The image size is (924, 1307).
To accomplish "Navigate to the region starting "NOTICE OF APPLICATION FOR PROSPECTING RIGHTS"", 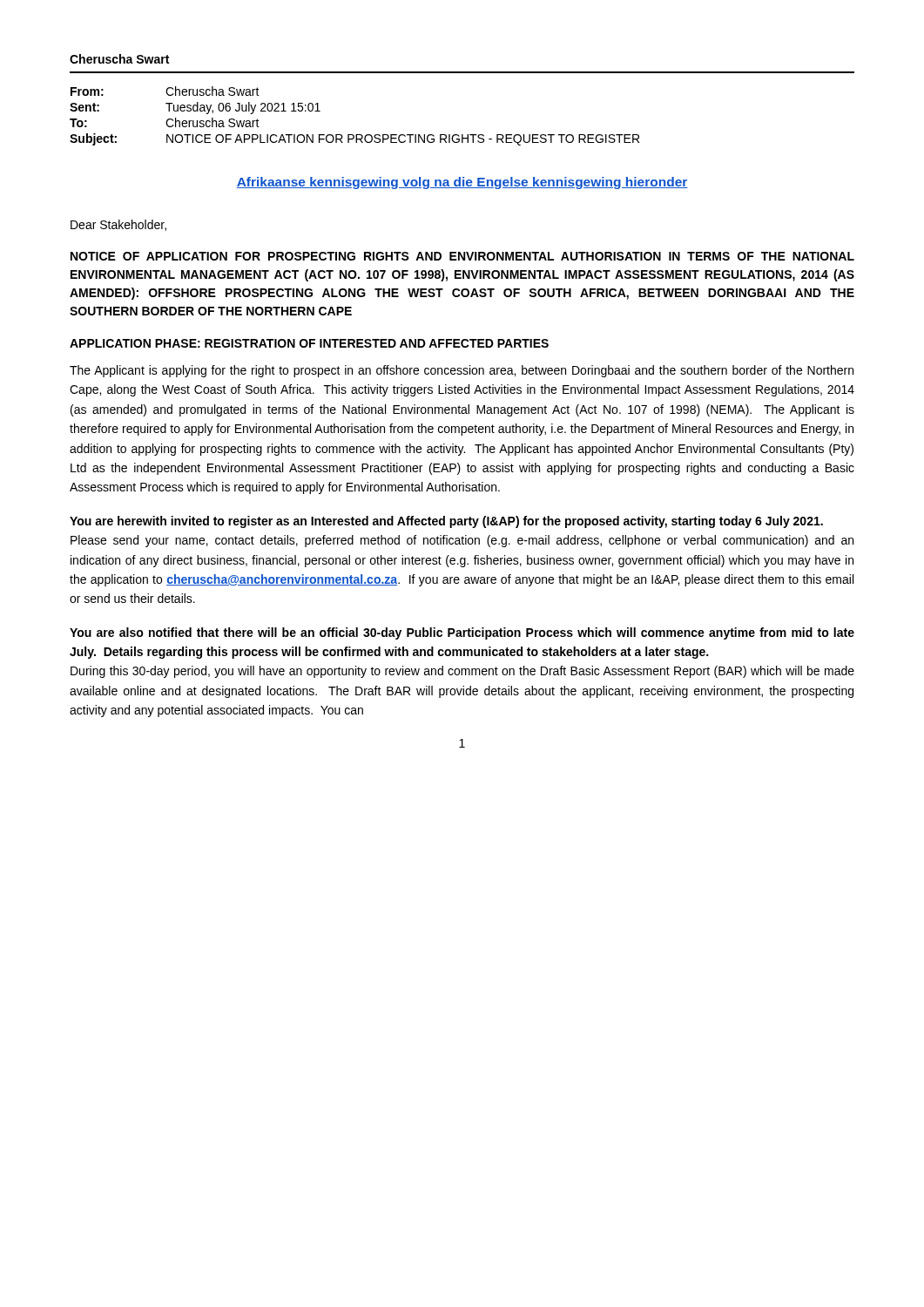I will pyautogui.click(x=462, y=284).
